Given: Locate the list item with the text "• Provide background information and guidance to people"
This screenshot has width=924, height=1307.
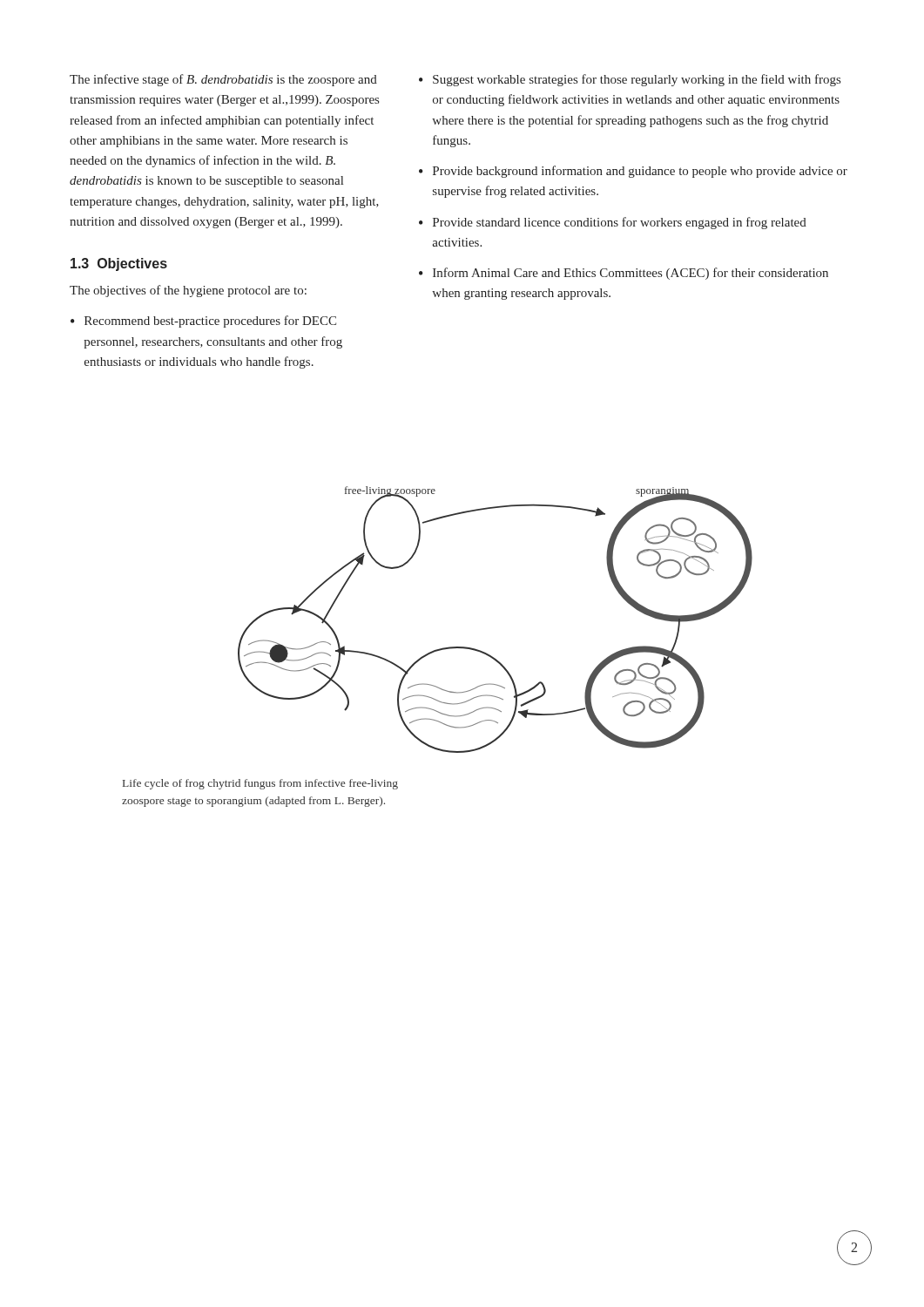Looking at the screenshot, I should click(x=636, y=181).
